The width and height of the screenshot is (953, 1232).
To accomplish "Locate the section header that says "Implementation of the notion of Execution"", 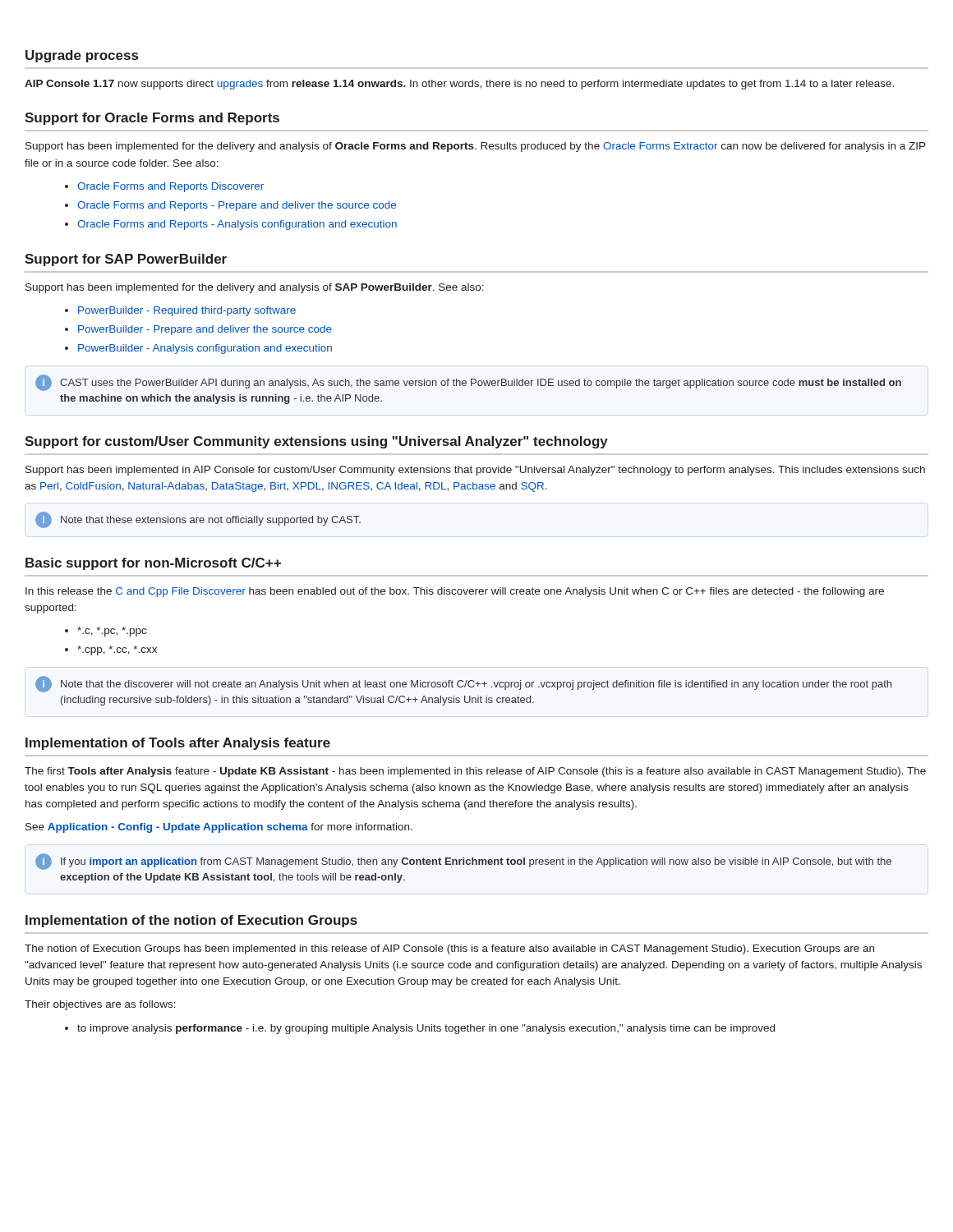I will point(476,923).
